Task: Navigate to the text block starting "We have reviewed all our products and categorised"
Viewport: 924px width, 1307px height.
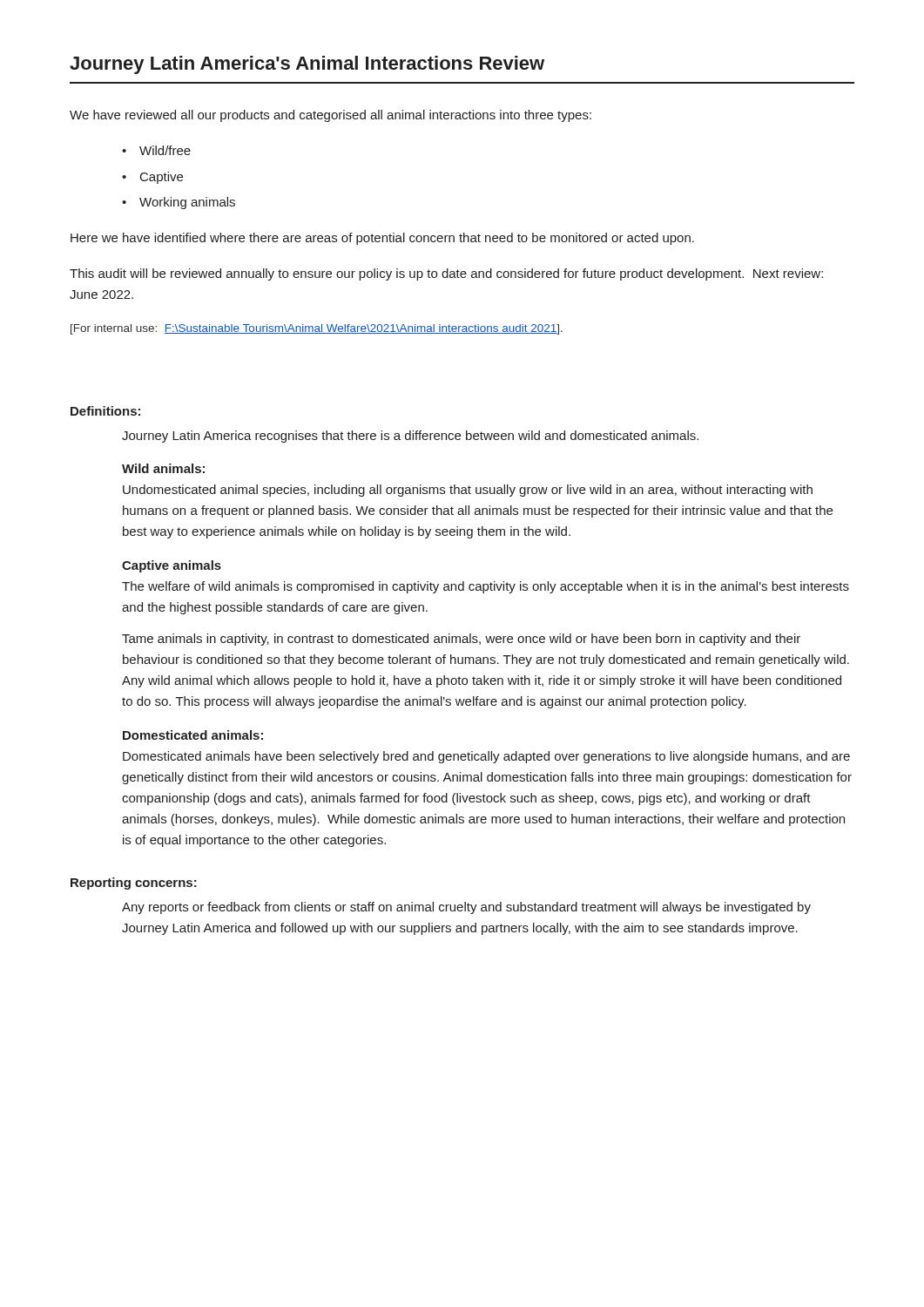Action: click(x=331, y=115)
